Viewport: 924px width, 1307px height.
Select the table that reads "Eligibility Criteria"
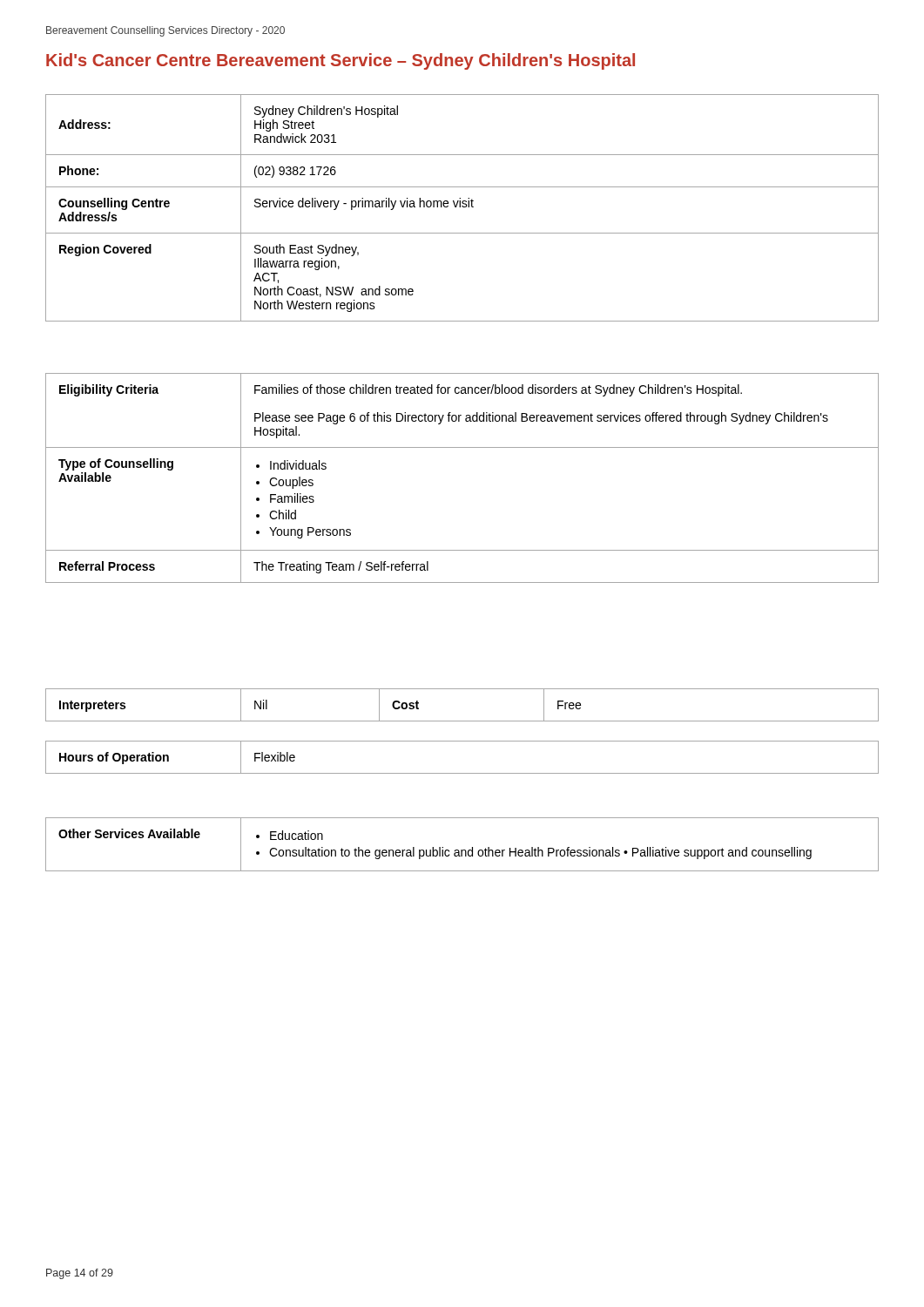pyautogui.click(x=462, y=478)
